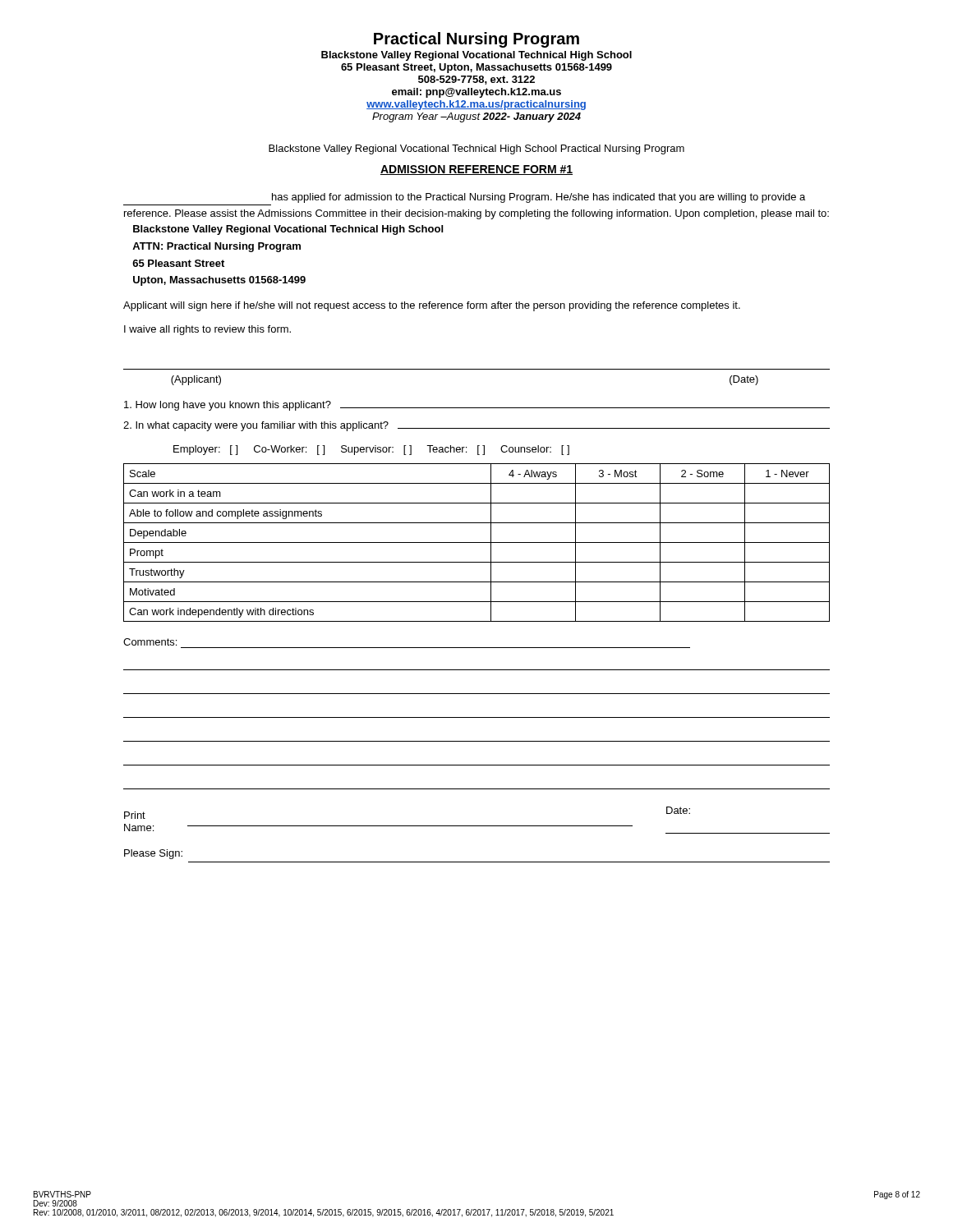This screenshot has height=1232, width=953.
Task: Point to the block beginning "In what capacity"
Action: 476,425
